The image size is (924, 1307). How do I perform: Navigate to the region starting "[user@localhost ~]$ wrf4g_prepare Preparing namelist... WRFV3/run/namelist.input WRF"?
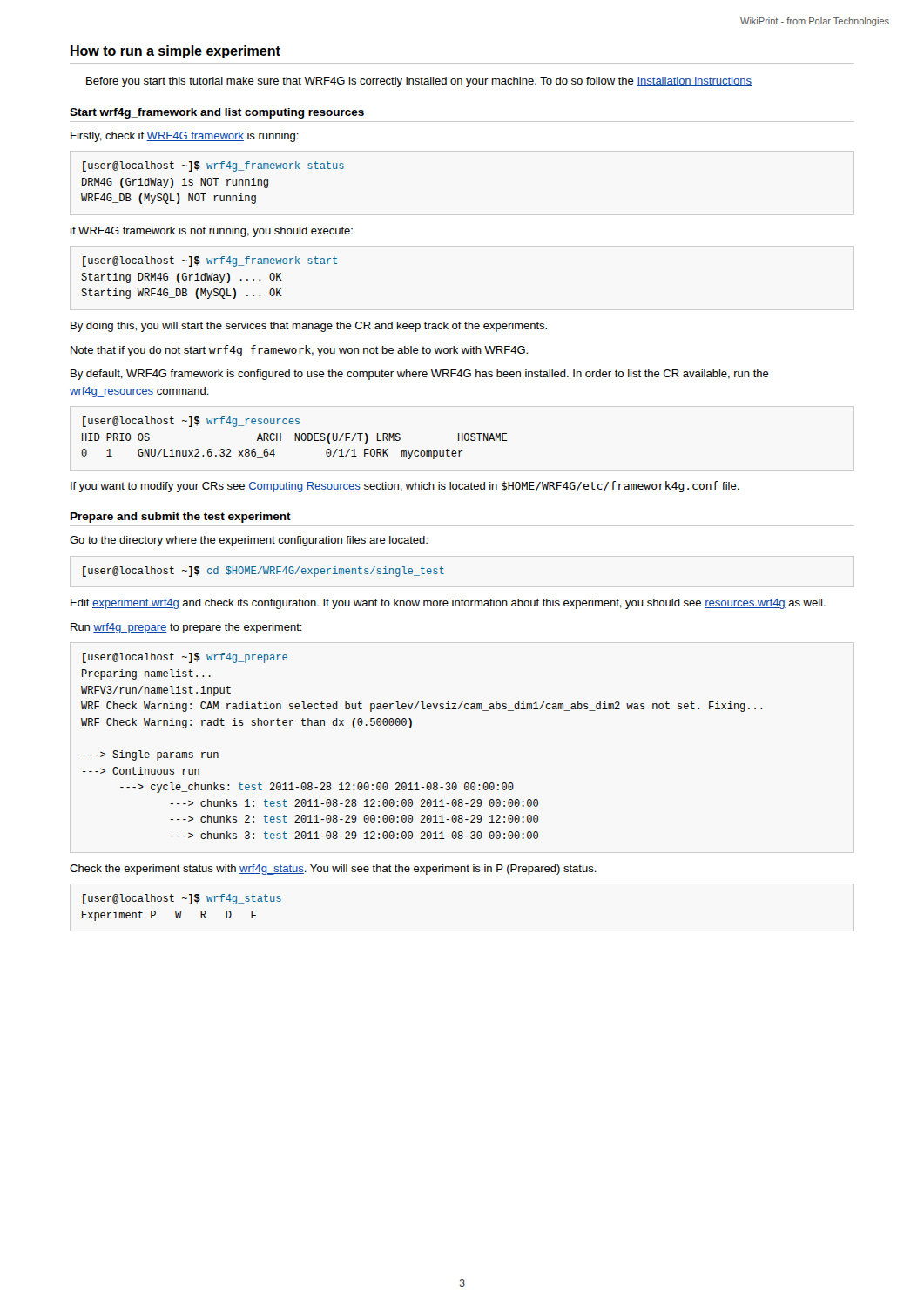click(185, 658)
